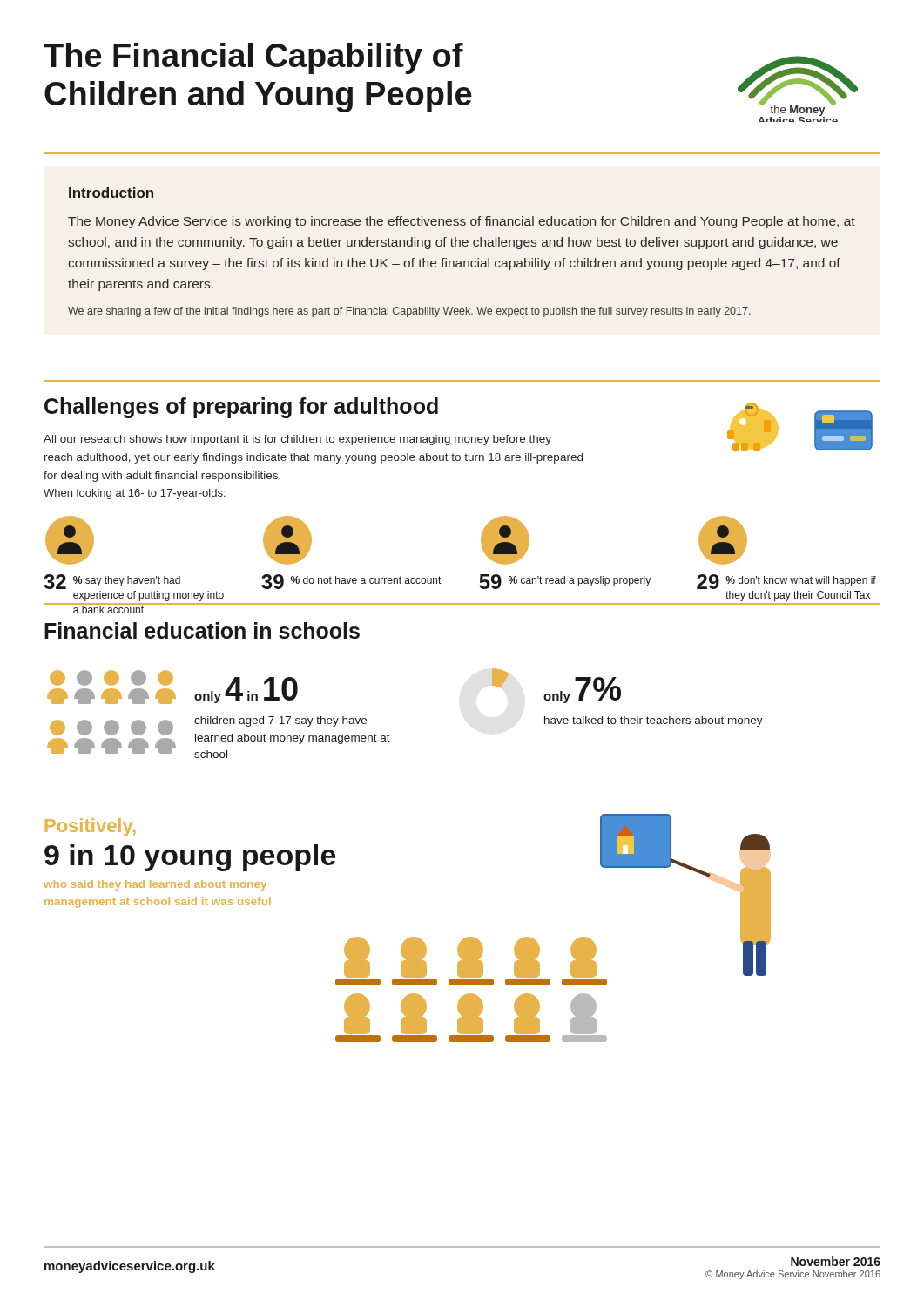Click on the logo
This screenshot has width=924, height=1307.
[798, 76]
